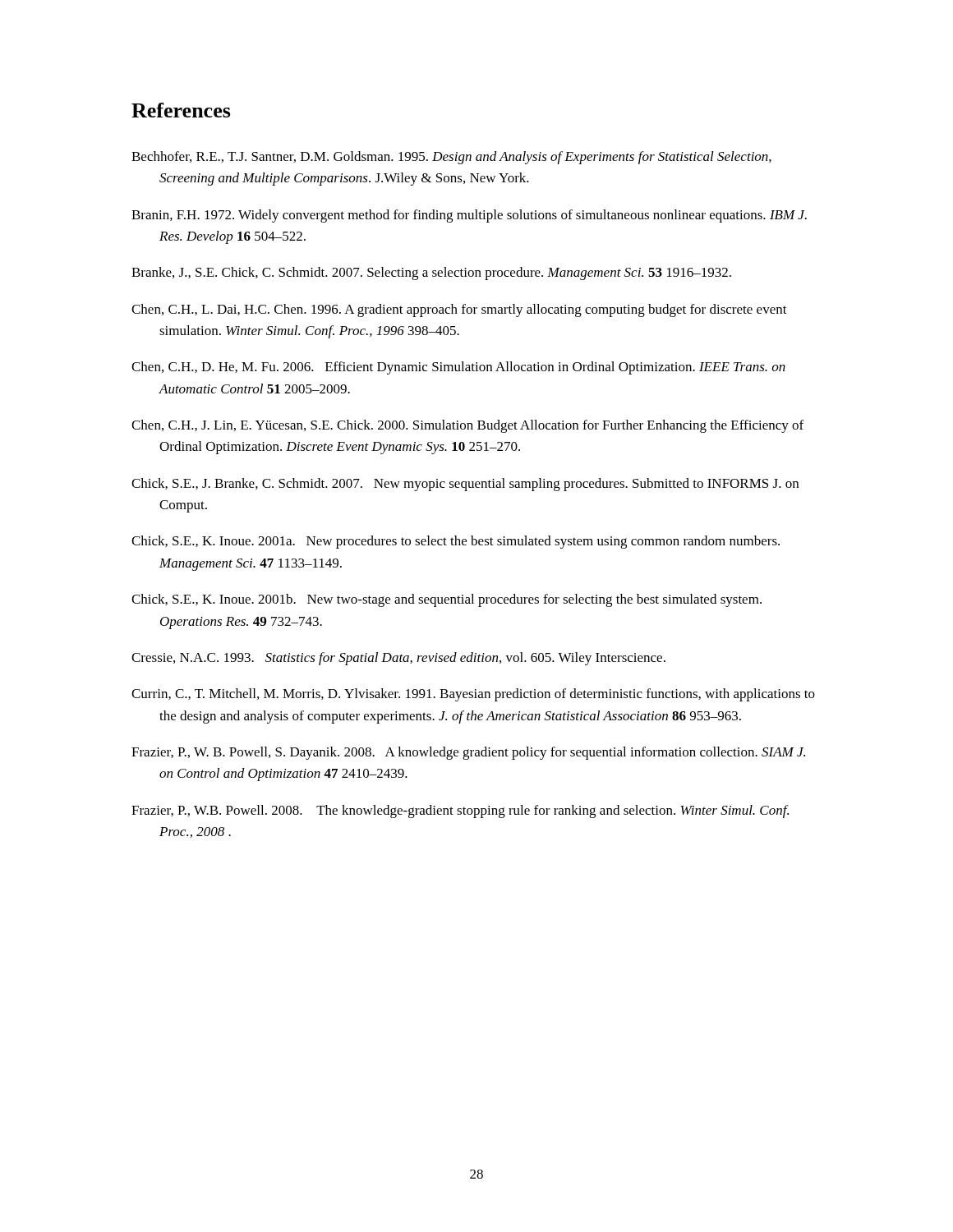
Task: Find the block on this page that starts "Branin, F.H. 1972. Widely convergent method"
Action: tap(476, 226)
